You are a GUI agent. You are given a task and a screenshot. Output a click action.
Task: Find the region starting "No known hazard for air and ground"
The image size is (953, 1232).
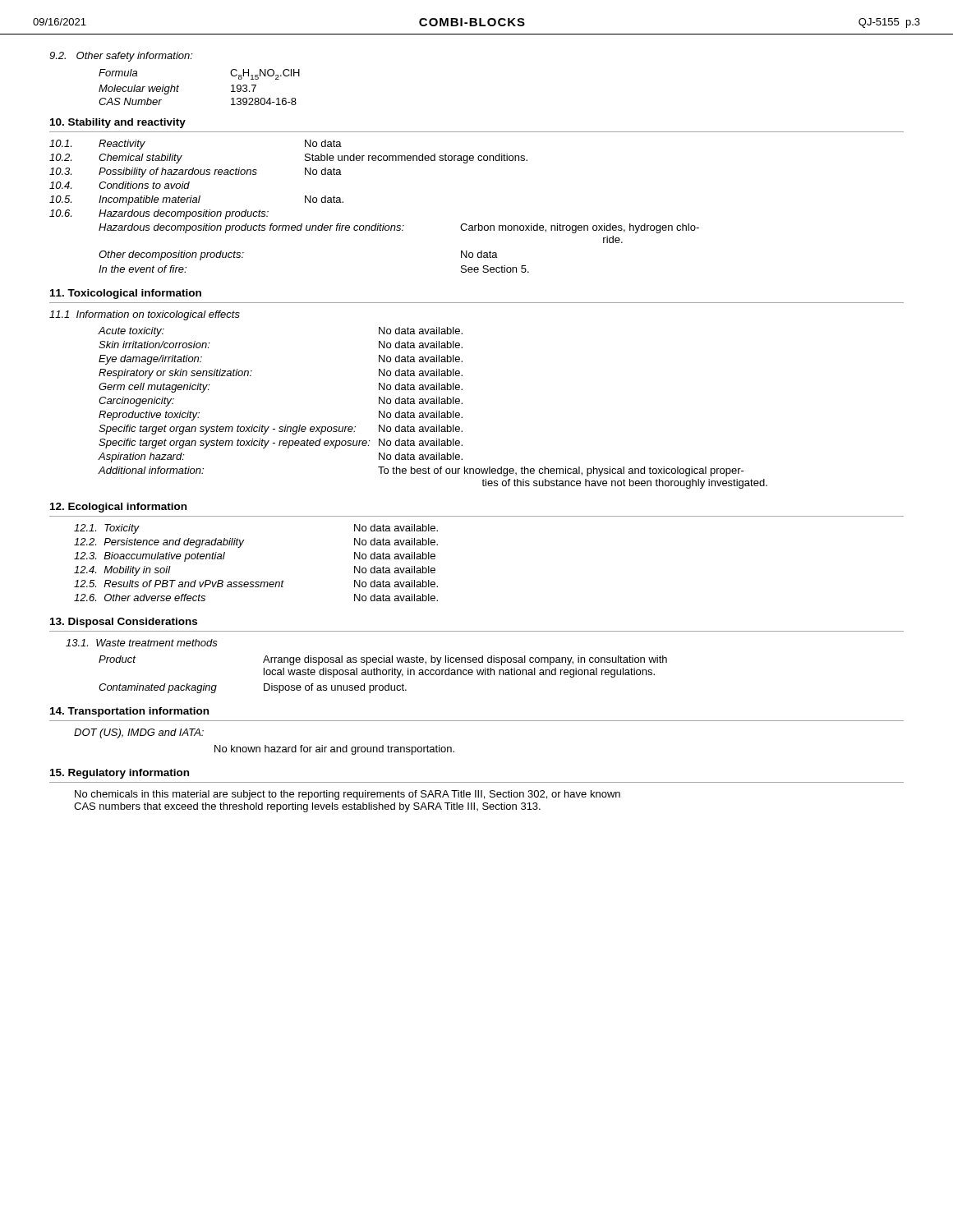(x=334, y=748)
